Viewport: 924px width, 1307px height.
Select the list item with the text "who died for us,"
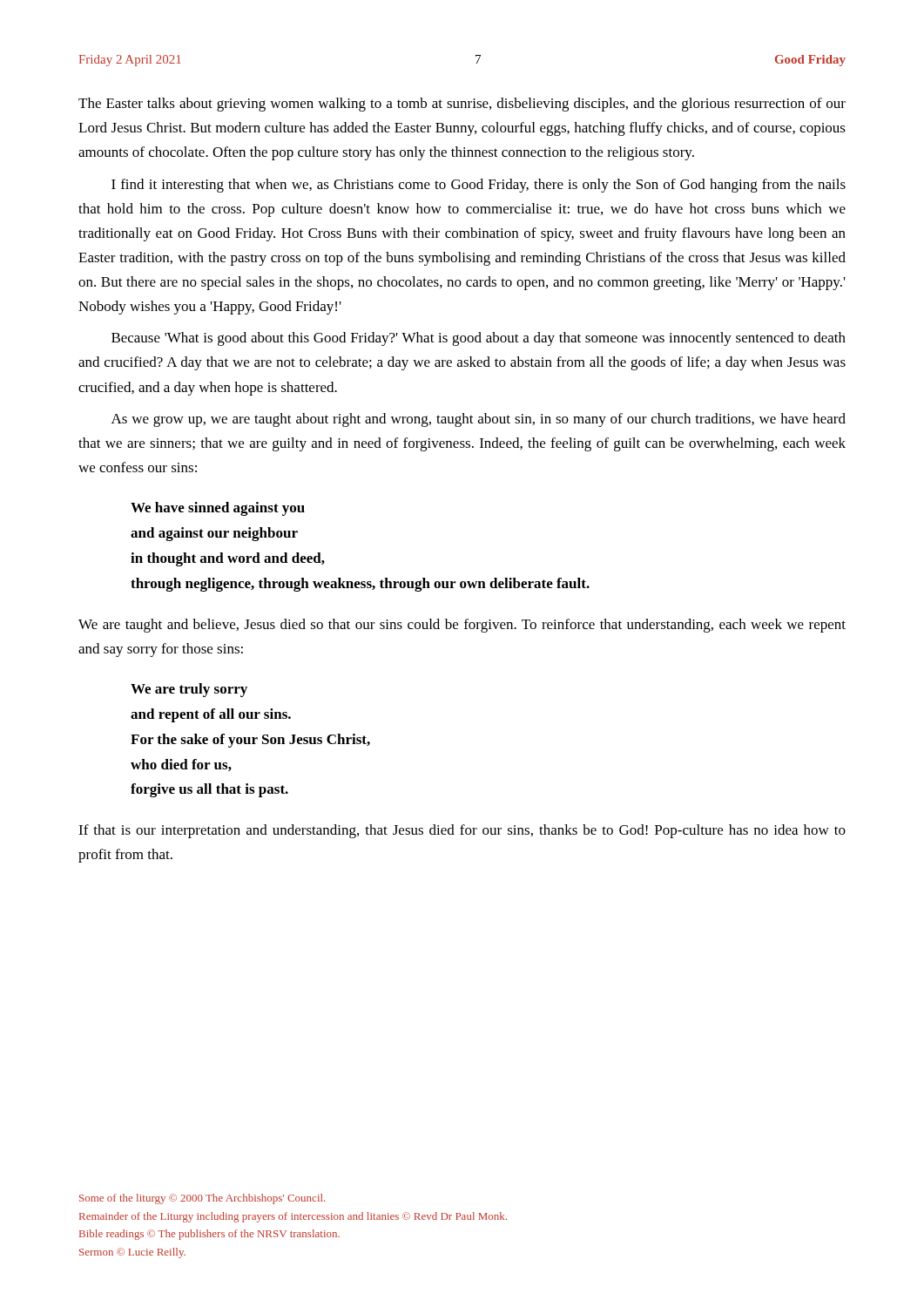click(181, 764)
